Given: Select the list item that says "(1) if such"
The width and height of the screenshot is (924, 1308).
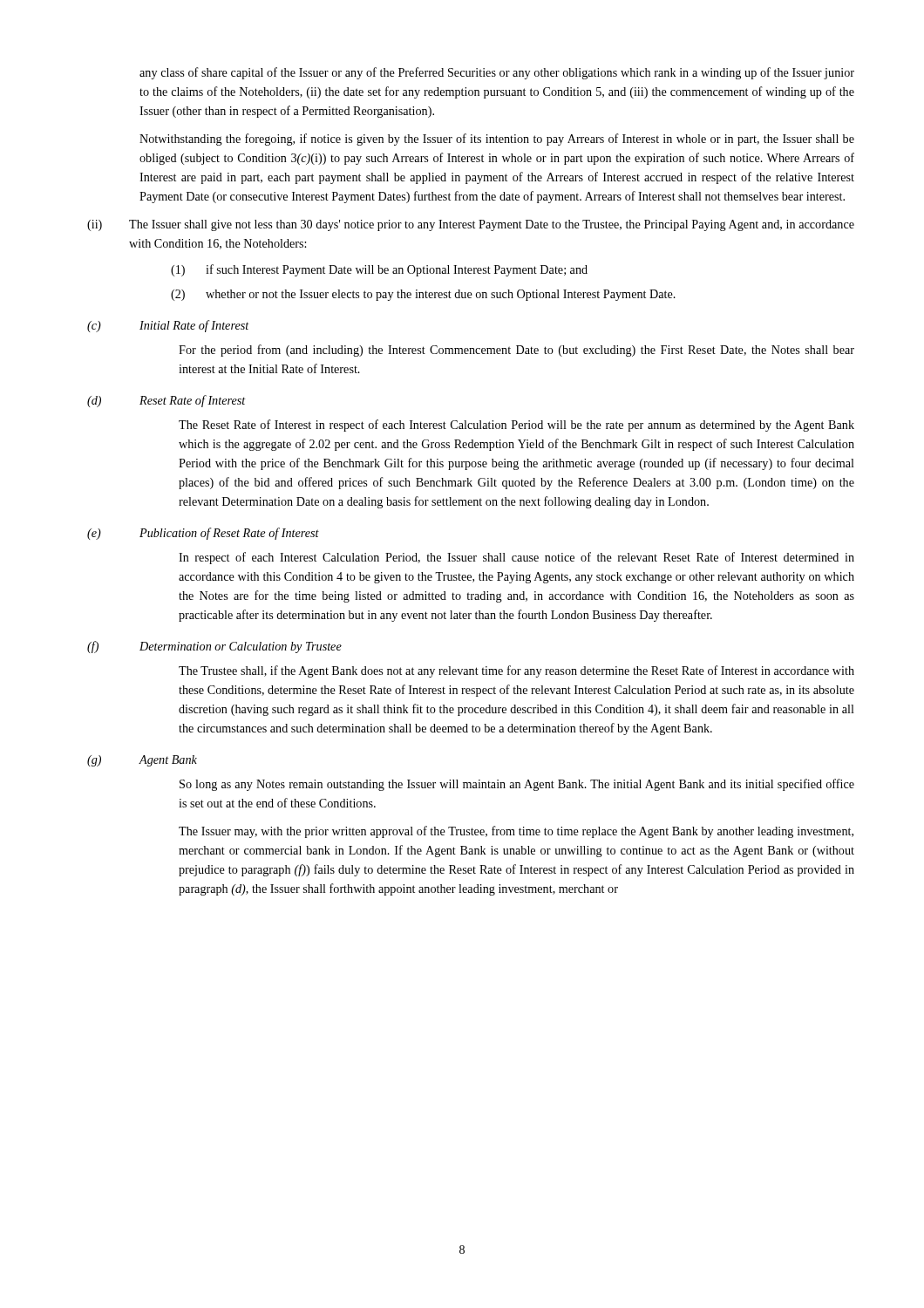Looking at the screenshot, I should click(x=513, y=269).
